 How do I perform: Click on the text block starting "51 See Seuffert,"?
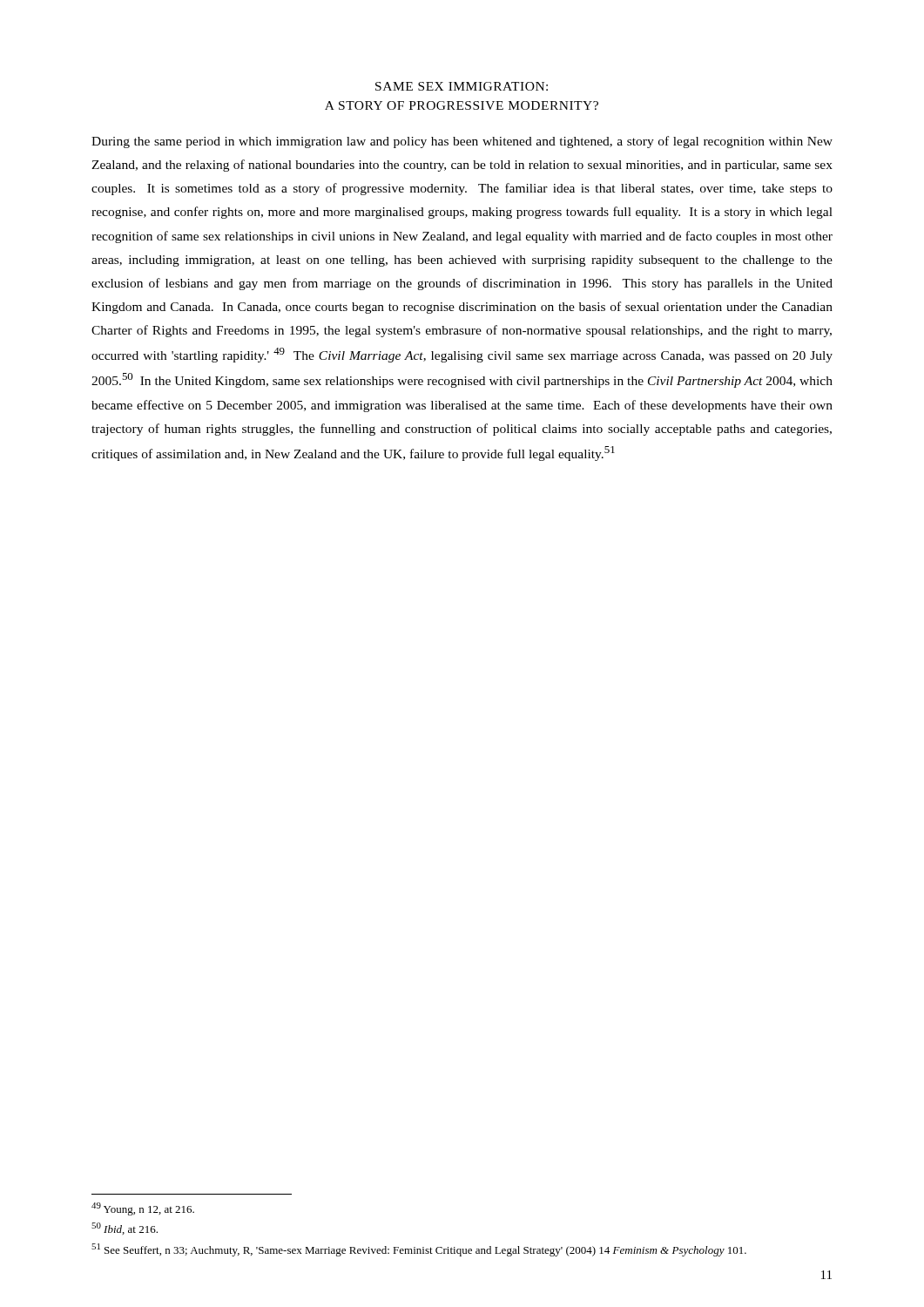462,1249
